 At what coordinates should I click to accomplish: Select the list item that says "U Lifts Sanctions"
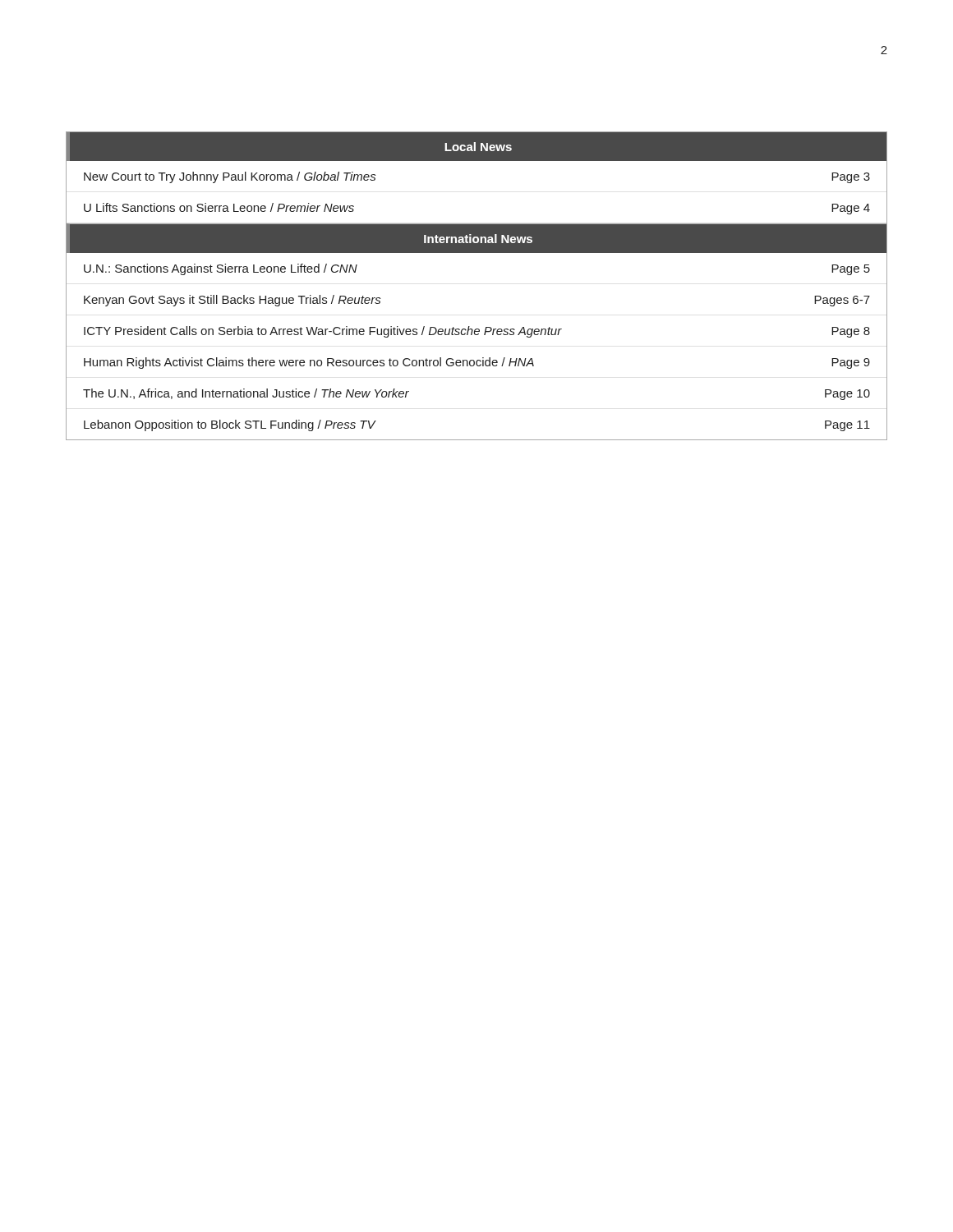tap(220, 208)
